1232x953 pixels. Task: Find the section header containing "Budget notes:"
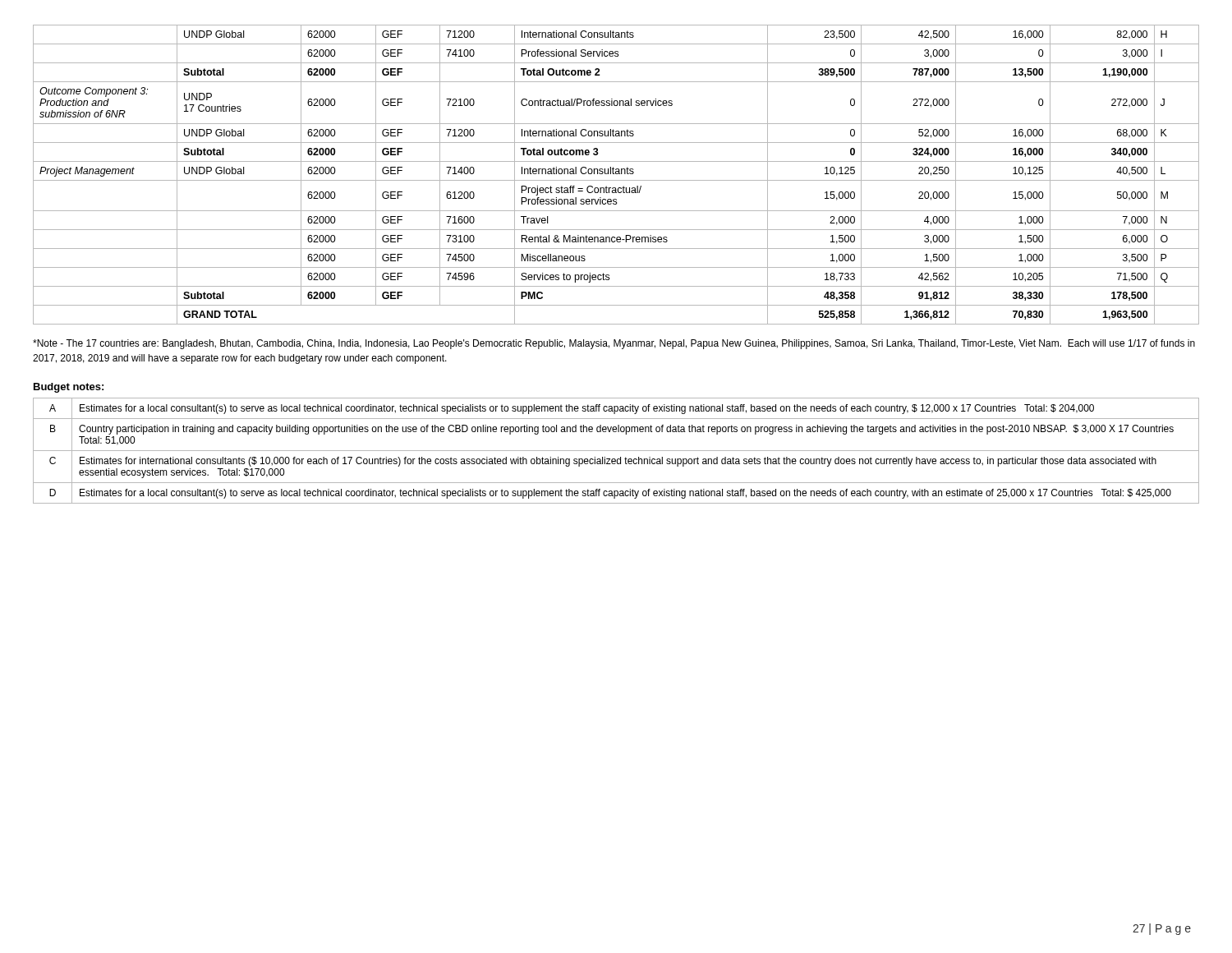coord(69,387)
